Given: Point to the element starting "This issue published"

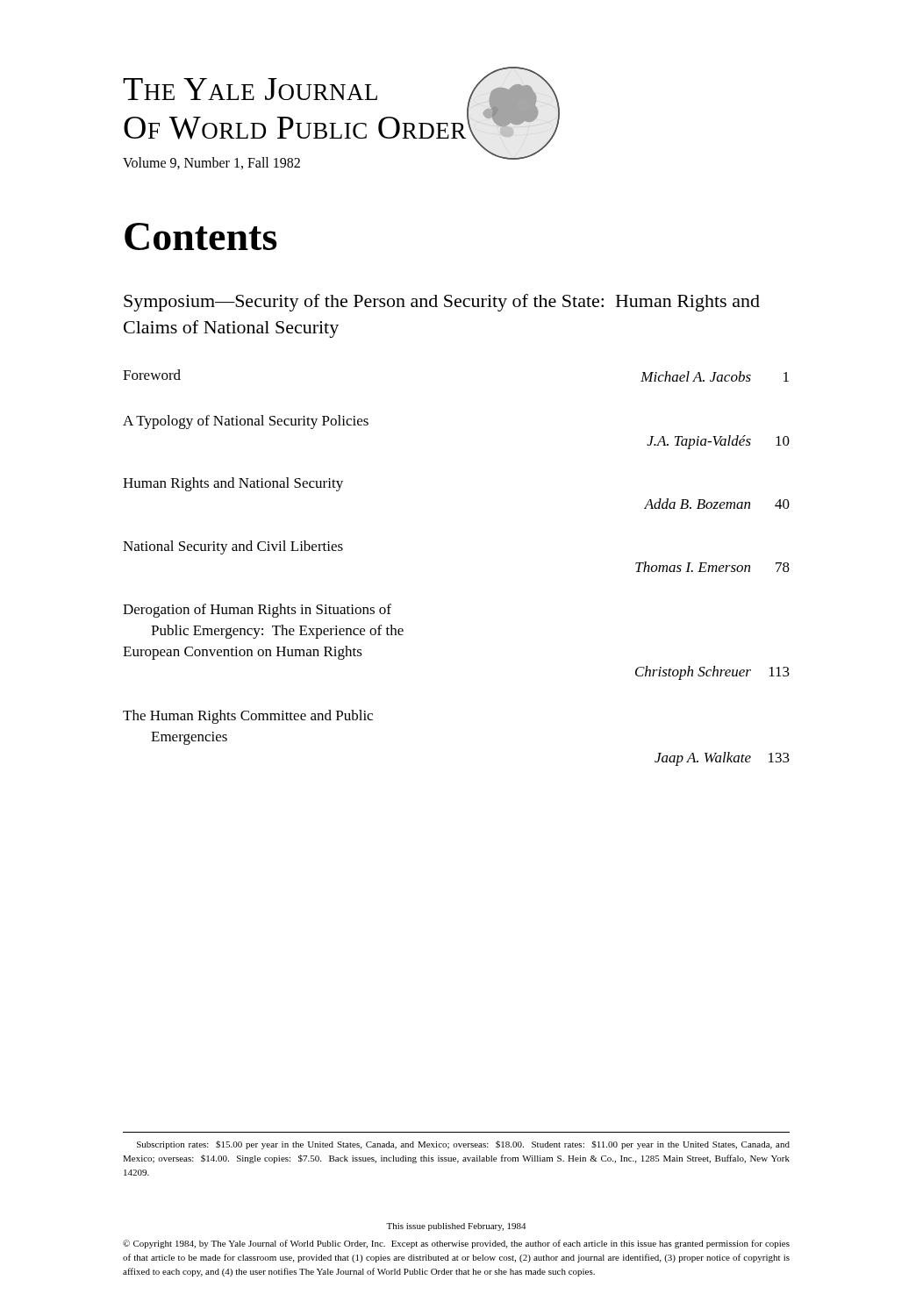Looking at the screenshot, I should [x=456, y=1249].
